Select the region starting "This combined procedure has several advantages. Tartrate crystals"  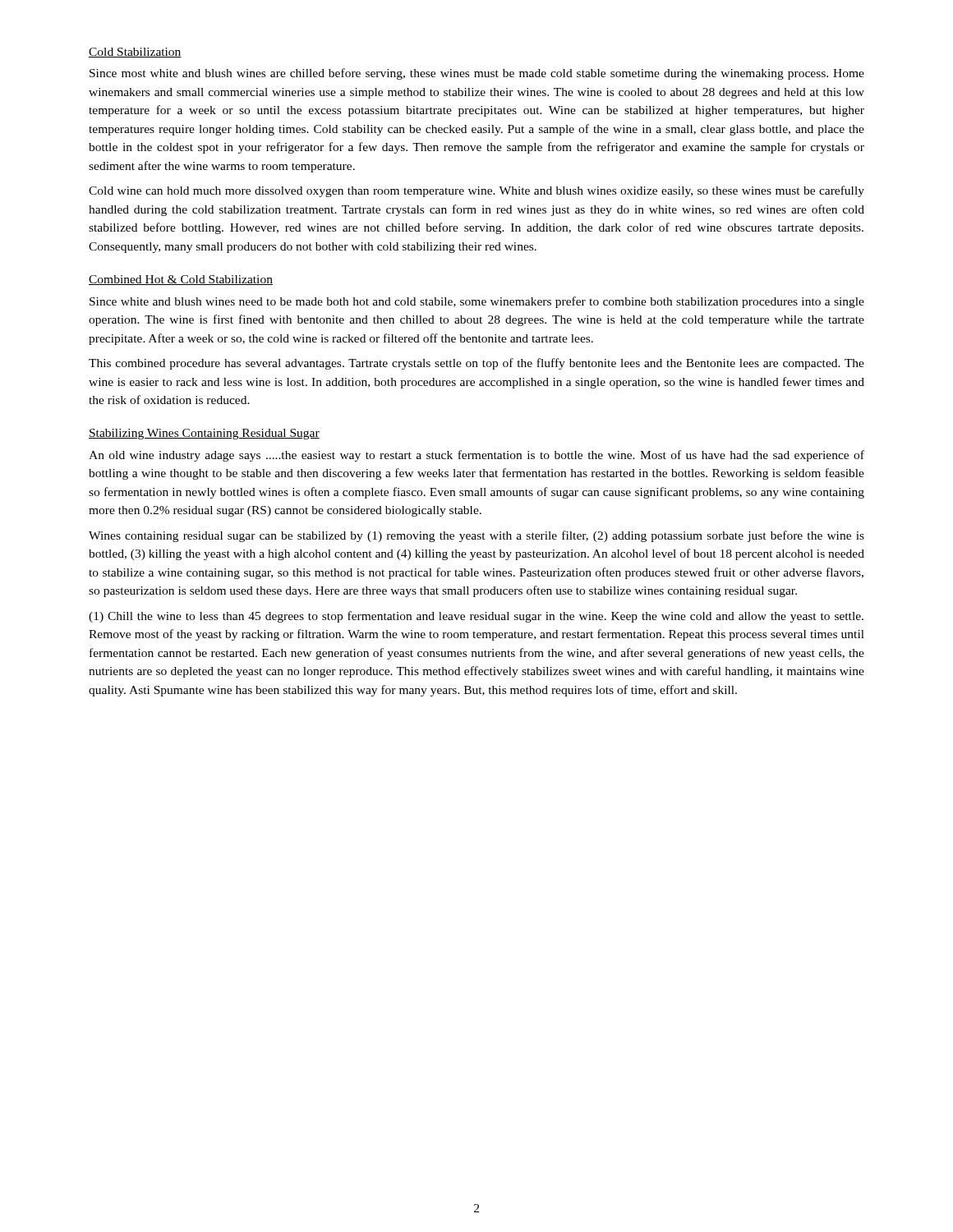pos(476,382)
